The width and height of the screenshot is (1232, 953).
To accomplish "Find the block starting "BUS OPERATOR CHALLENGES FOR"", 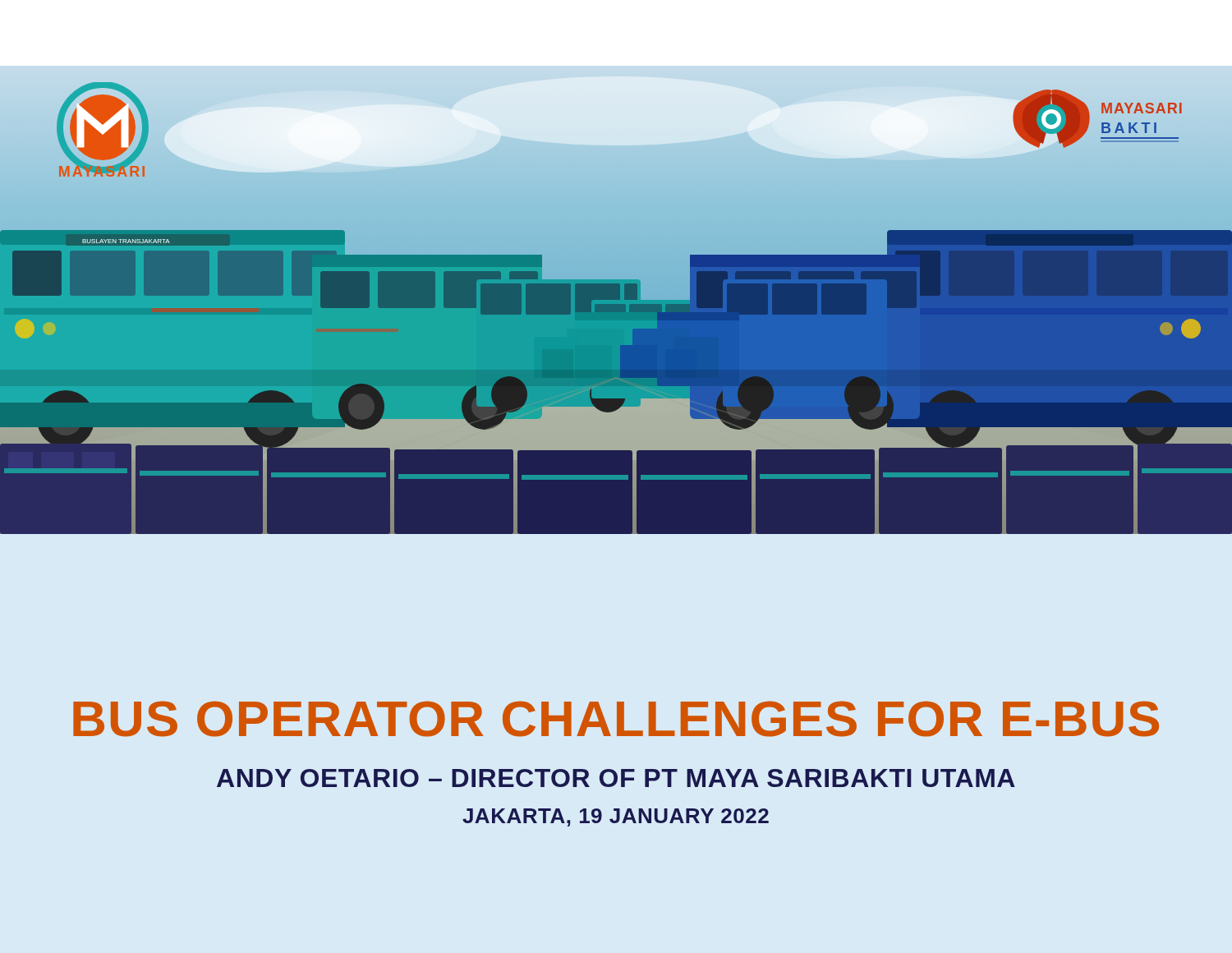I will tap(616, 719).
